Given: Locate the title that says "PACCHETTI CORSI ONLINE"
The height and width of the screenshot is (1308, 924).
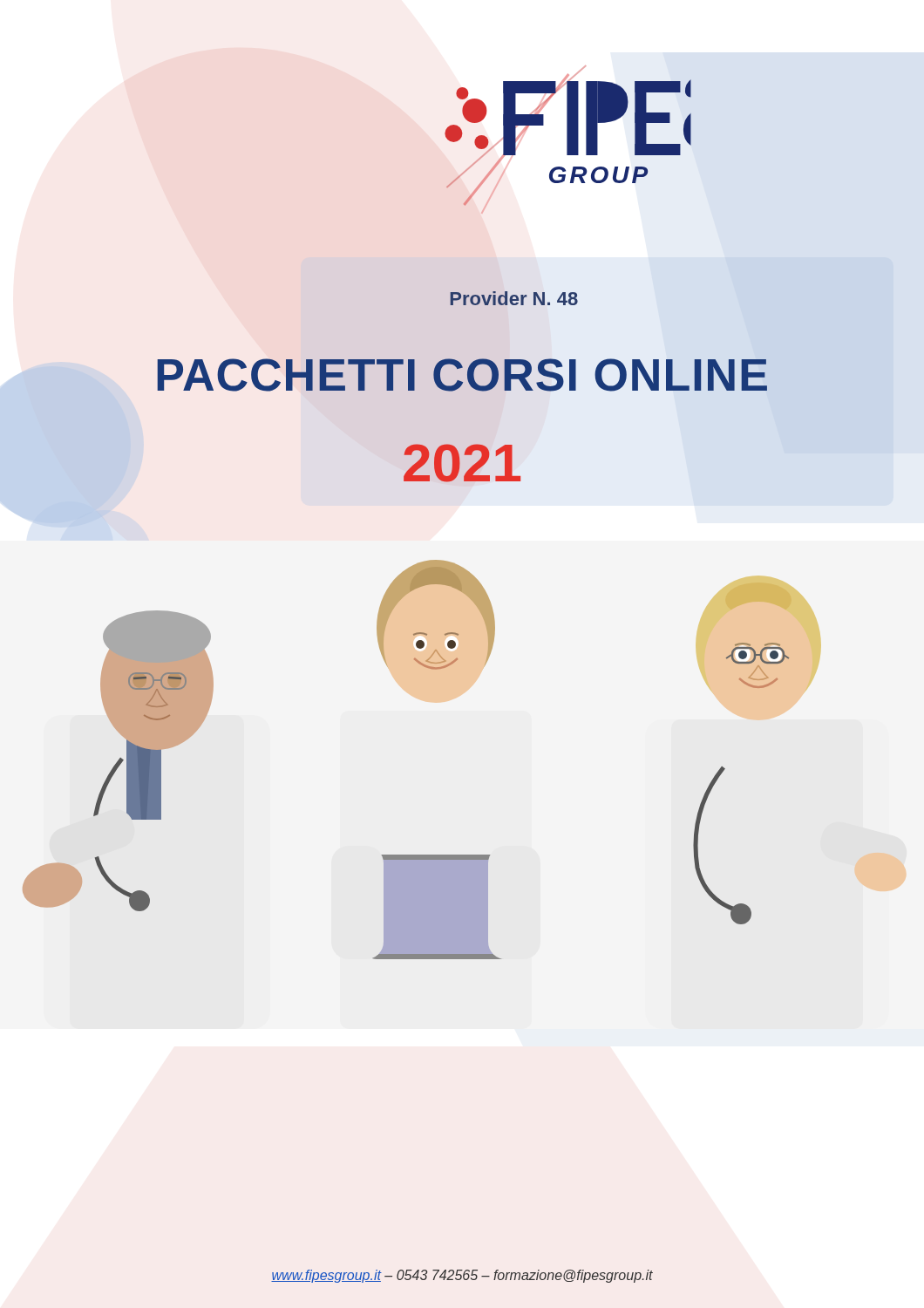Looking at the screenshot, I should pyautogui.click(x=462, y=375).
